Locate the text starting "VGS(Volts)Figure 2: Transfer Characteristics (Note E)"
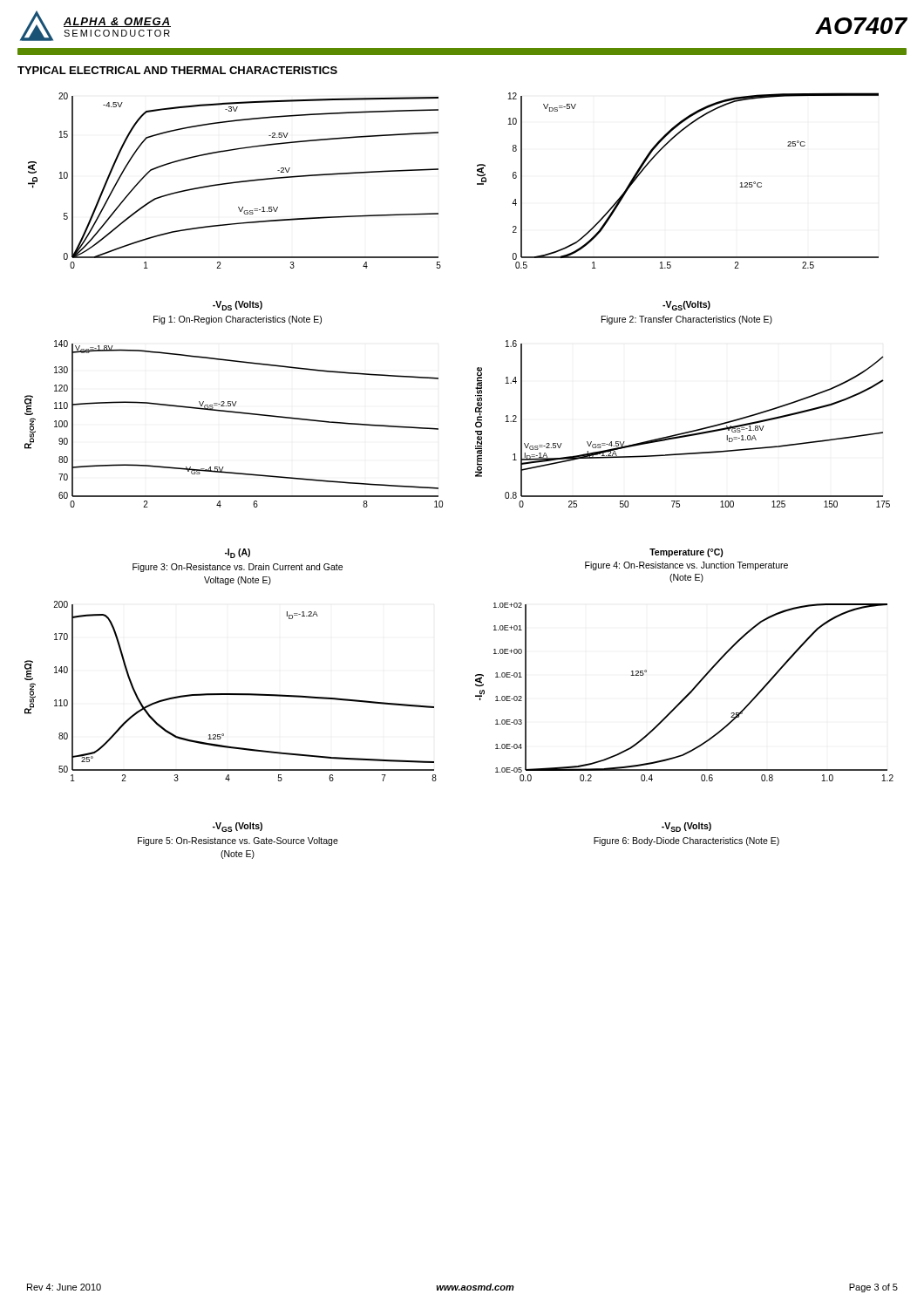 pyautogui.click(x=686, y=312)
